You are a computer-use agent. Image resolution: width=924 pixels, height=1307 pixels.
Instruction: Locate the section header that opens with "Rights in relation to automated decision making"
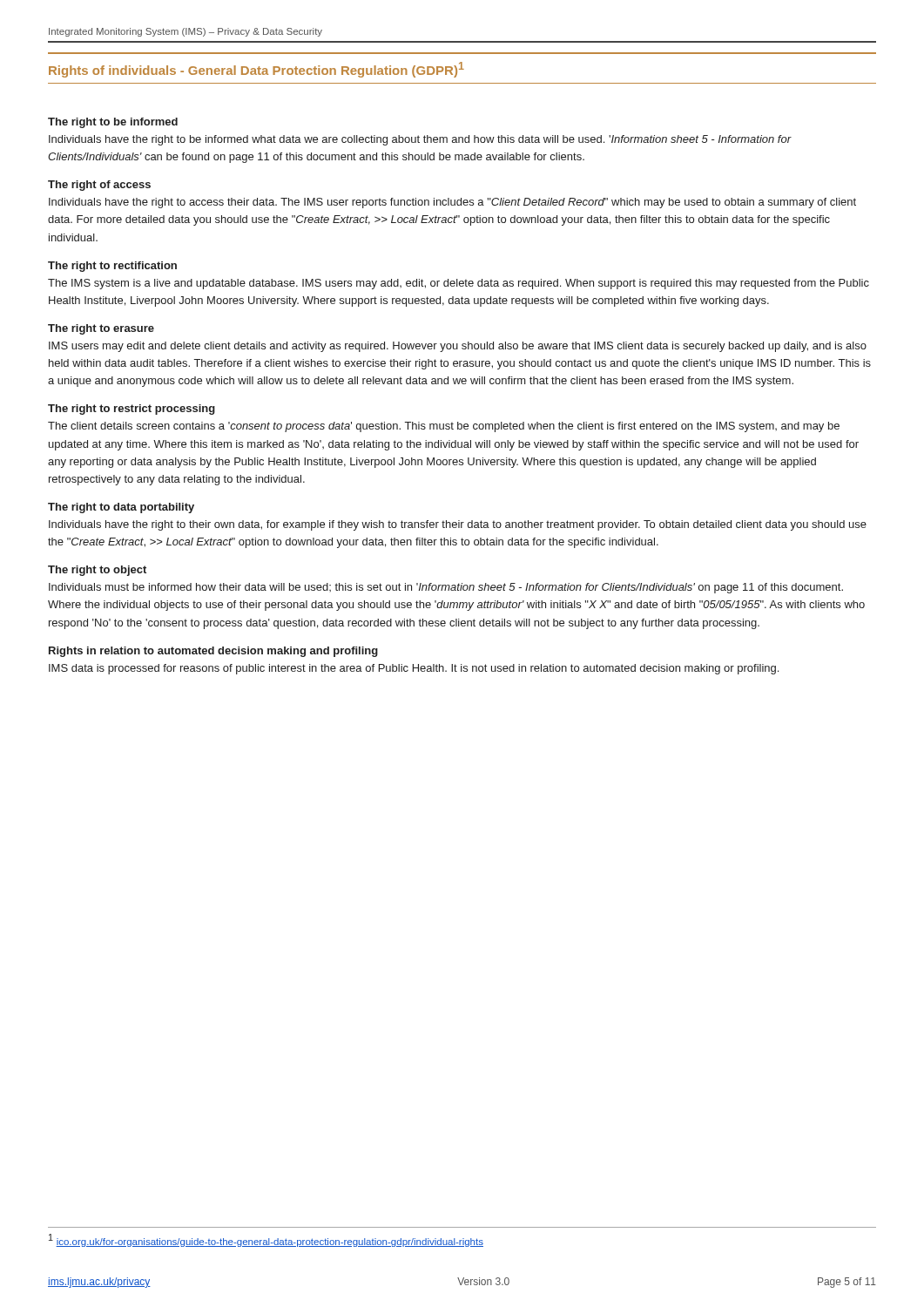coord(213,650)
